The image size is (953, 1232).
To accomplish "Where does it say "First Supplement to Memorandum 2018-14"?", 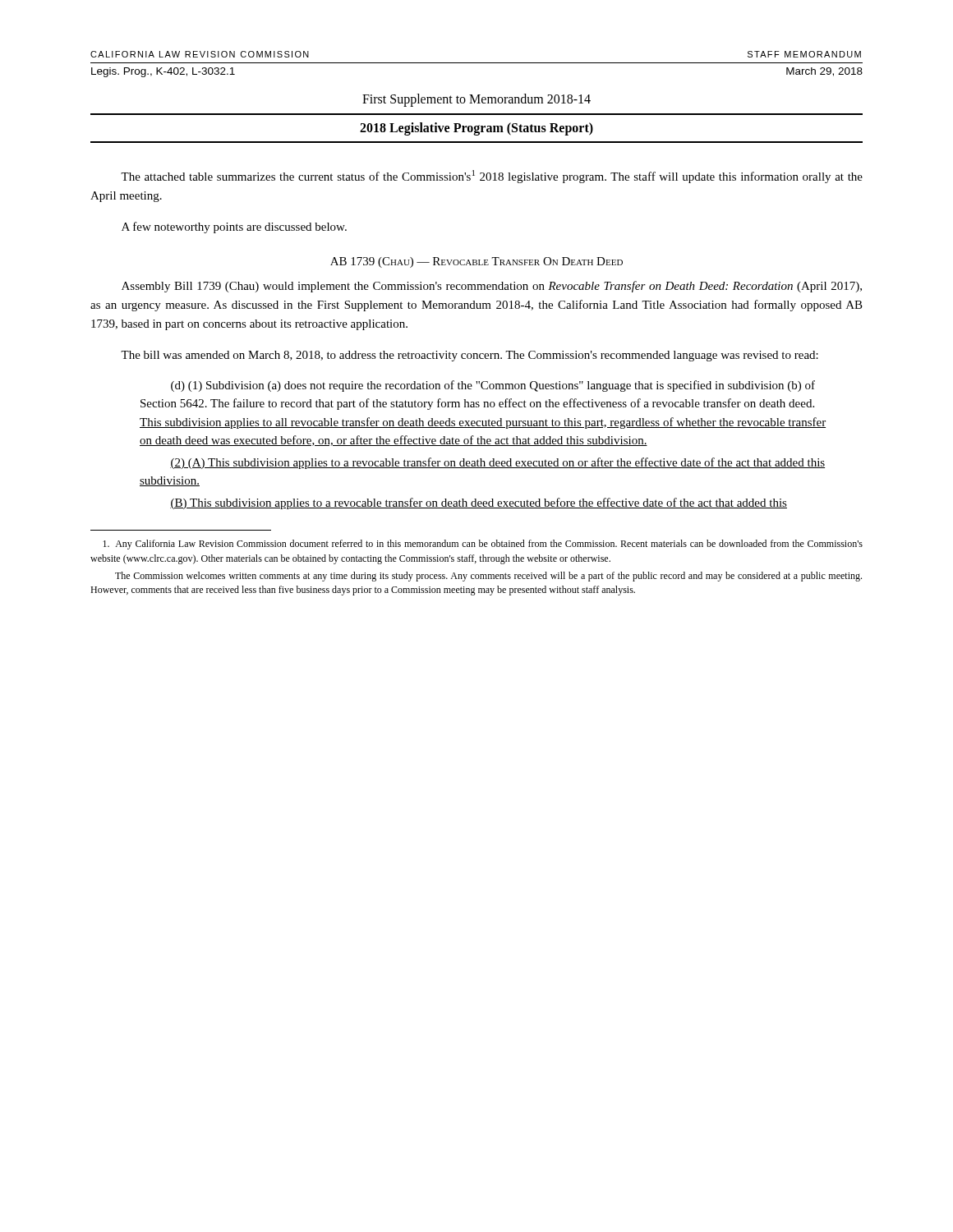I will pyautogui.click(x=476, y=99).
